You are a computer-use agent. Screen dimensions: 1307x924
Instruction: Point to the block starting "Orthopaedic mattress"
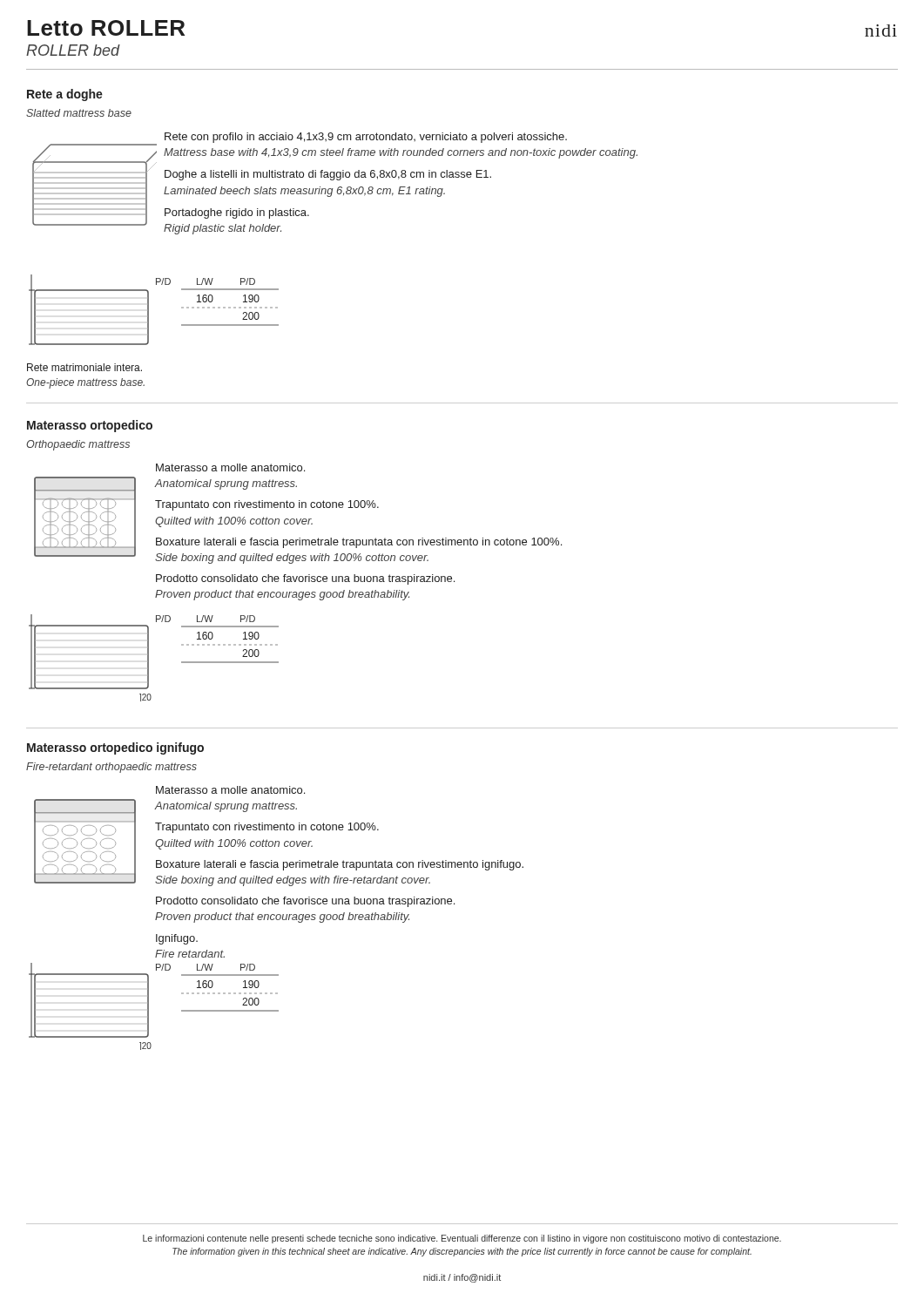click(x=78, y=444)
